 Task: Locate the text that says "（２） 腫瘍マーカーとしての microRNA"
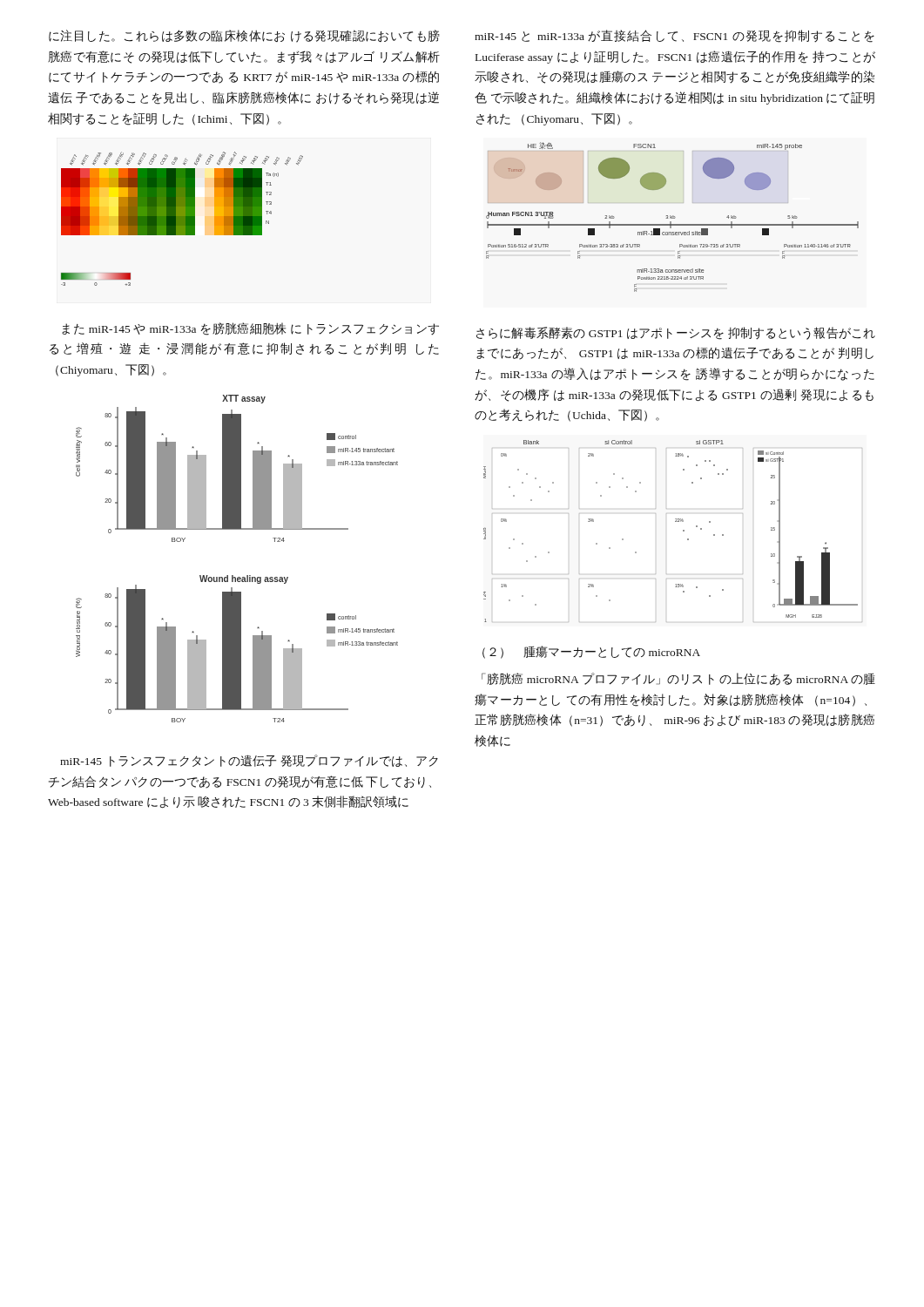click(x=588, y=652)
